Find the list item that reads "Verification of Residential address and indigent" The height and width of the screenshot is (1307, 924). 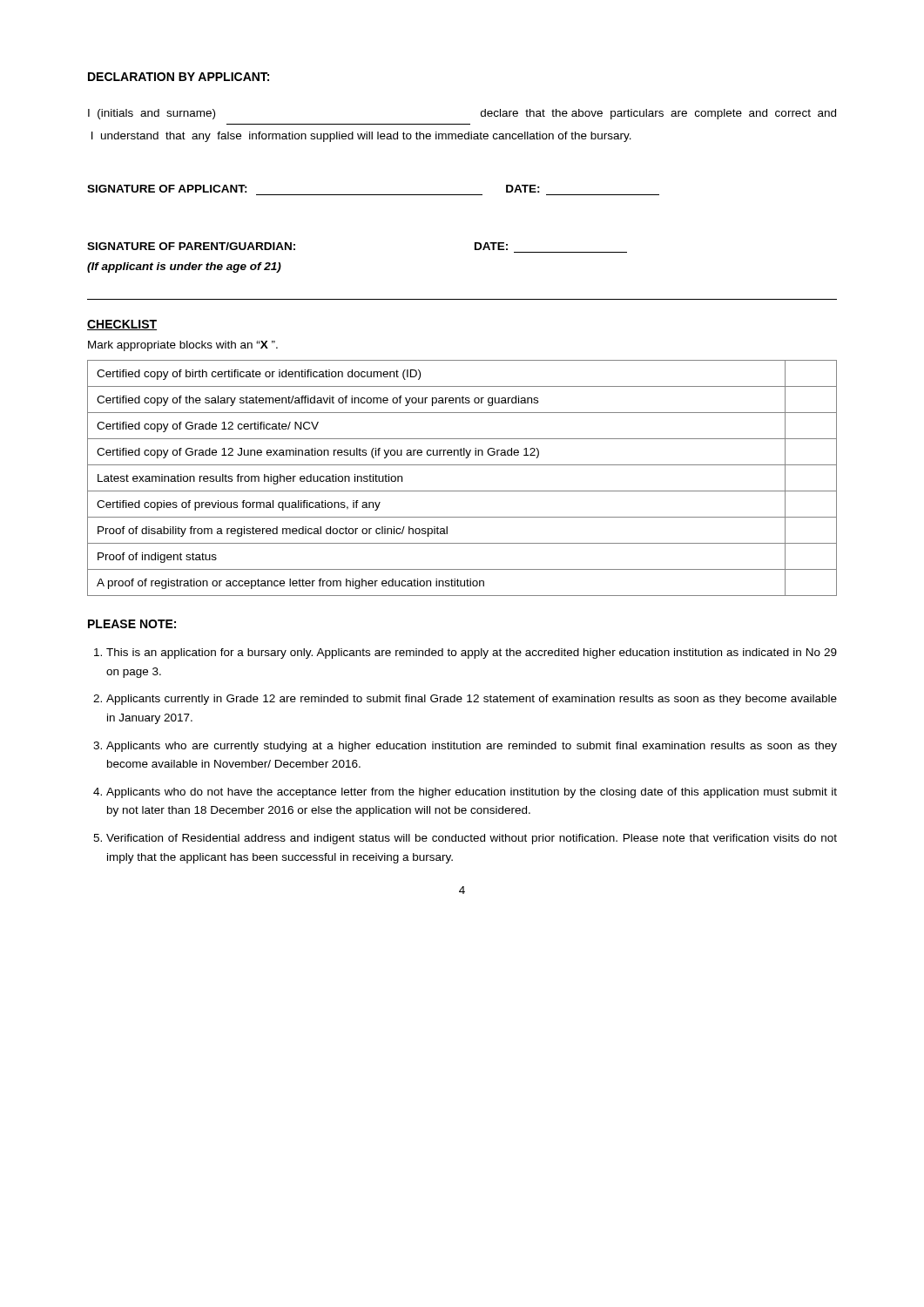[472, 847]
